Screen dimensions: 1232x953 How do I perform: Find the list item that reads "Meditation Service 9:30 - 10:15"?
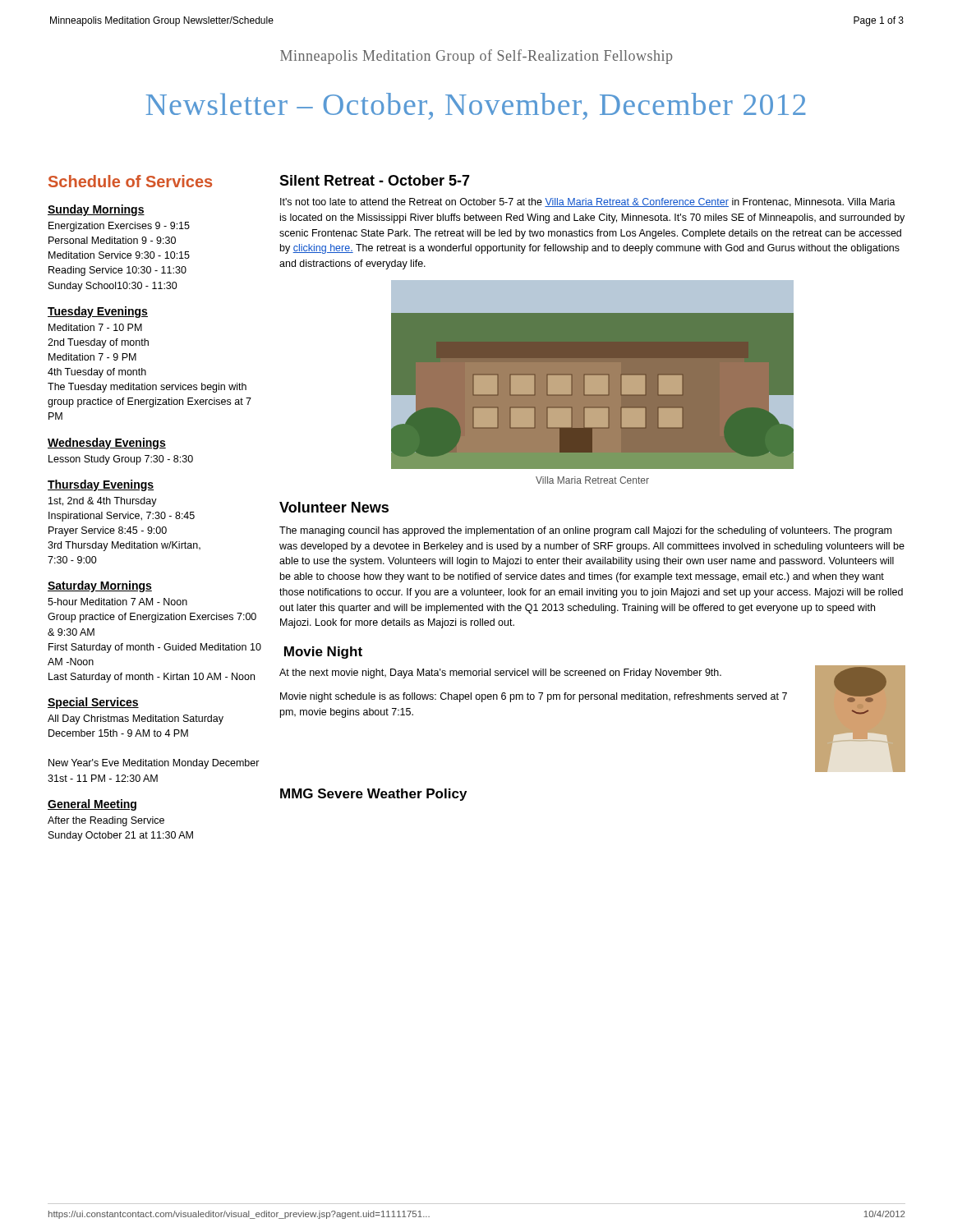(x=119, y=256)
